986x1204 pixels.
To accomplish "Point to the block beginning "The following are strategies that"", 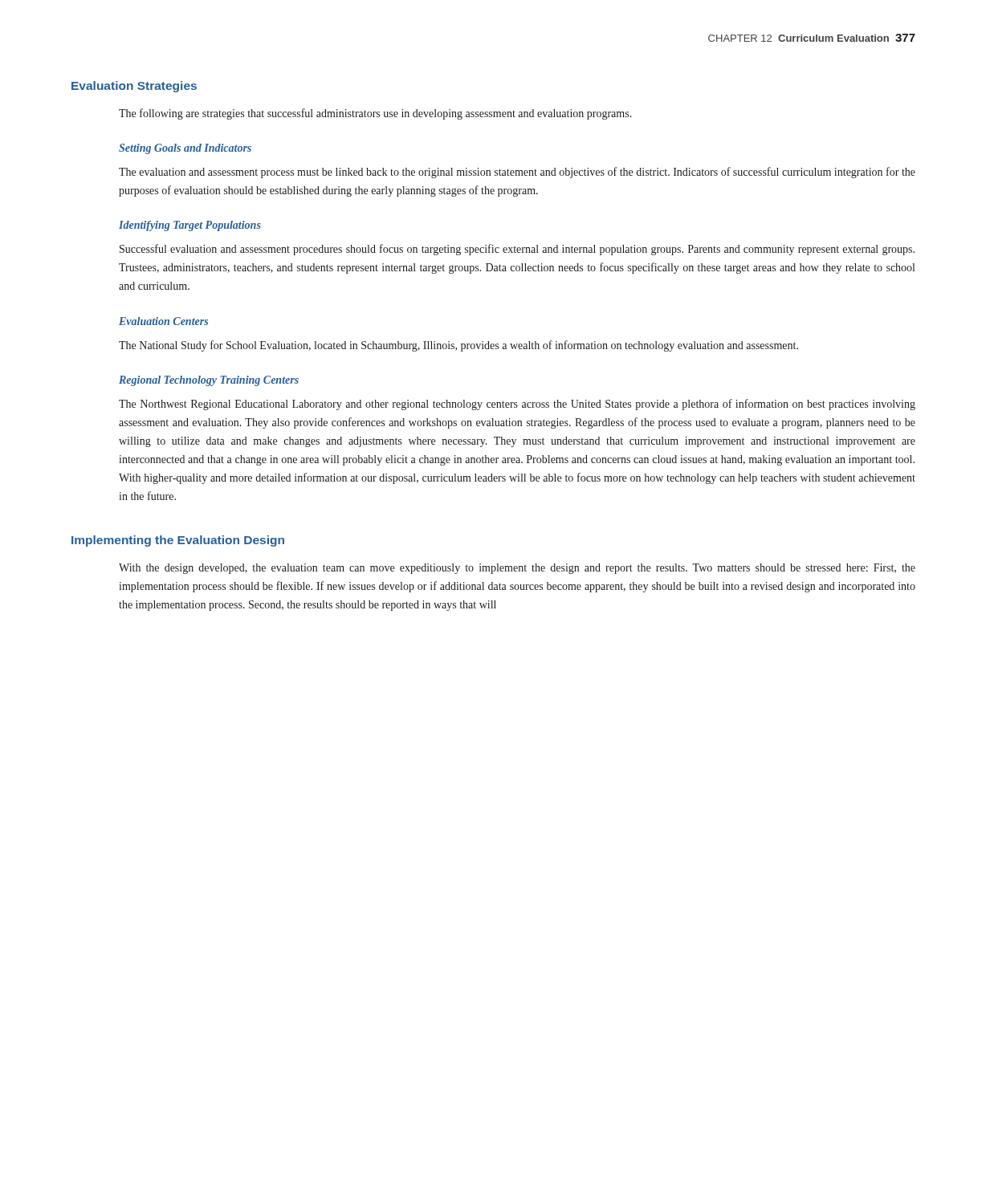I will point(375,114).
